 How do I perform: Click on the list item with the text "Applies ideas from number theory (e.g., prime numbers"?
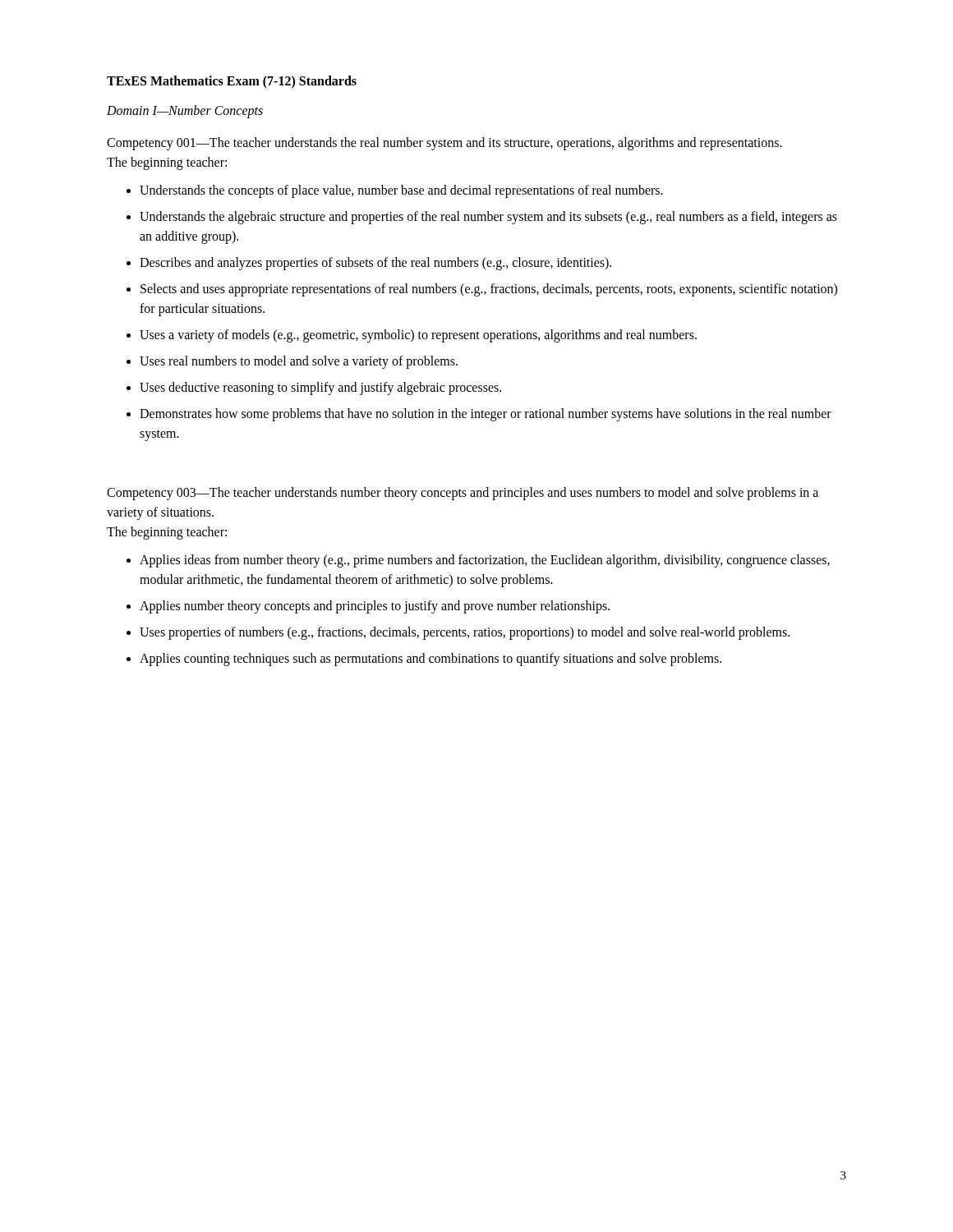(493, 570)
